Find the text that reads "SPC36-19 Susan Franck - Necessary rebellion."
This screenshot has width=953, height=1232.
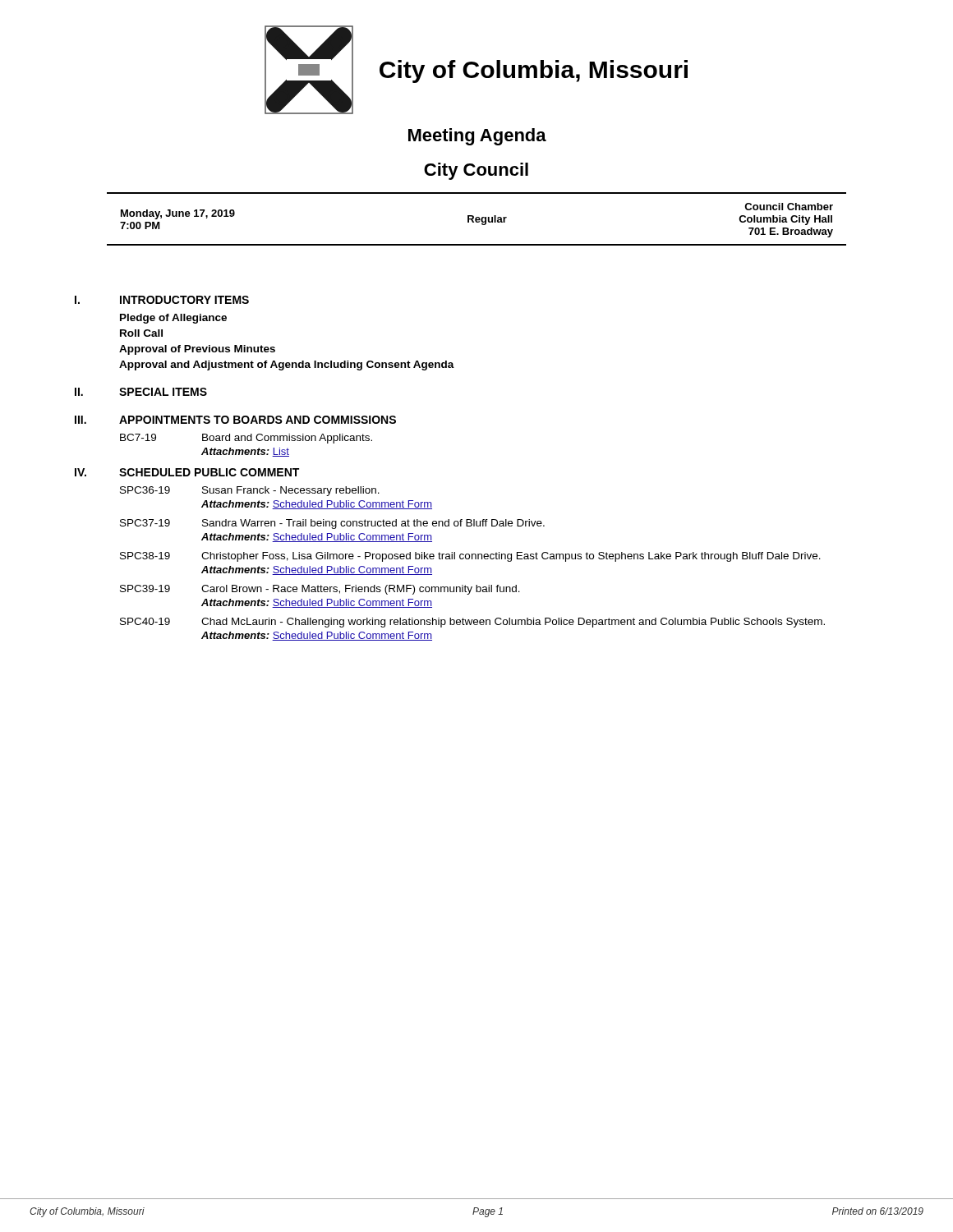point(250,490)
